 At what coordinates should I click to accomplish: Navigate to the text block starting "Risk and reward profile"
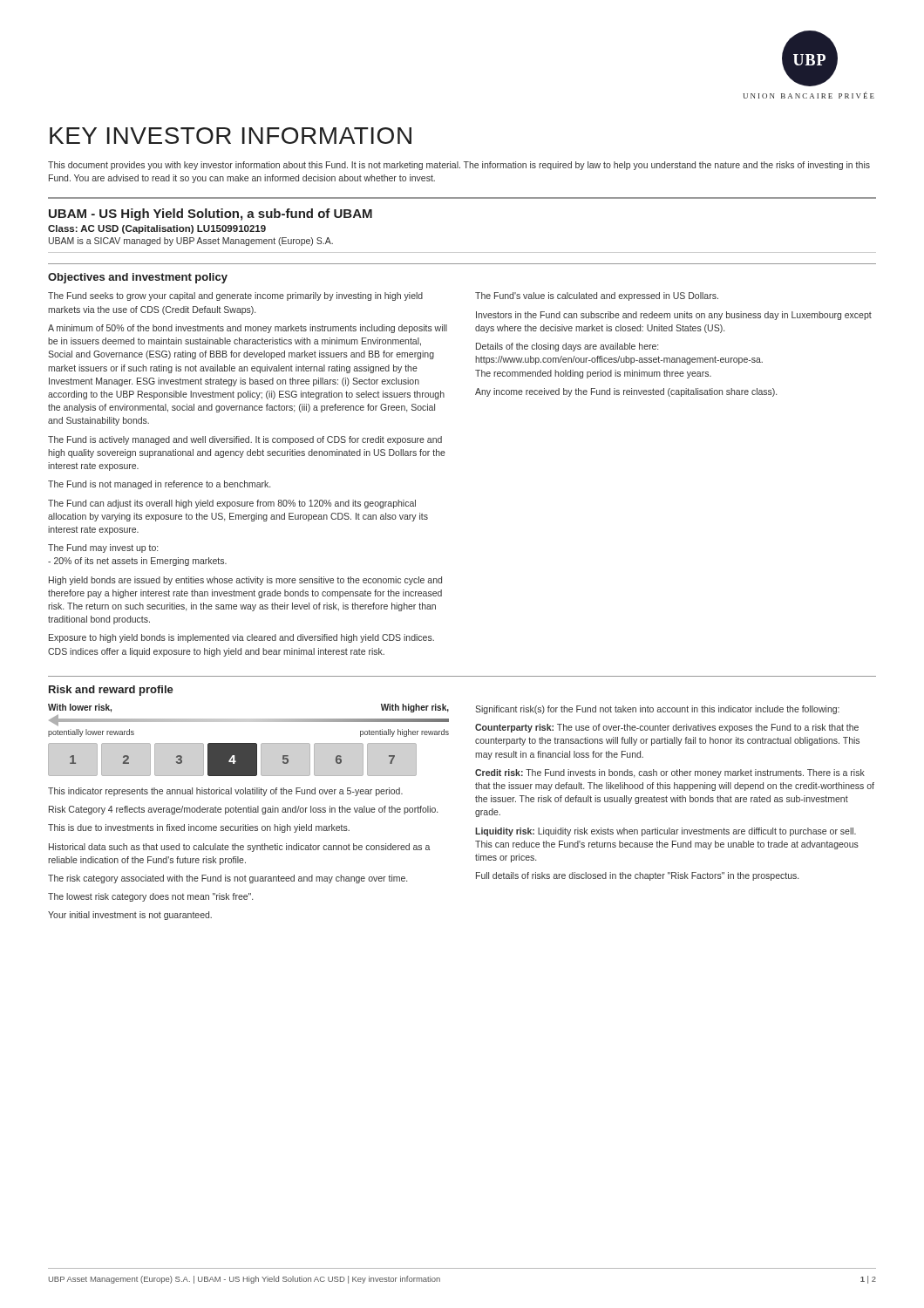111,689
